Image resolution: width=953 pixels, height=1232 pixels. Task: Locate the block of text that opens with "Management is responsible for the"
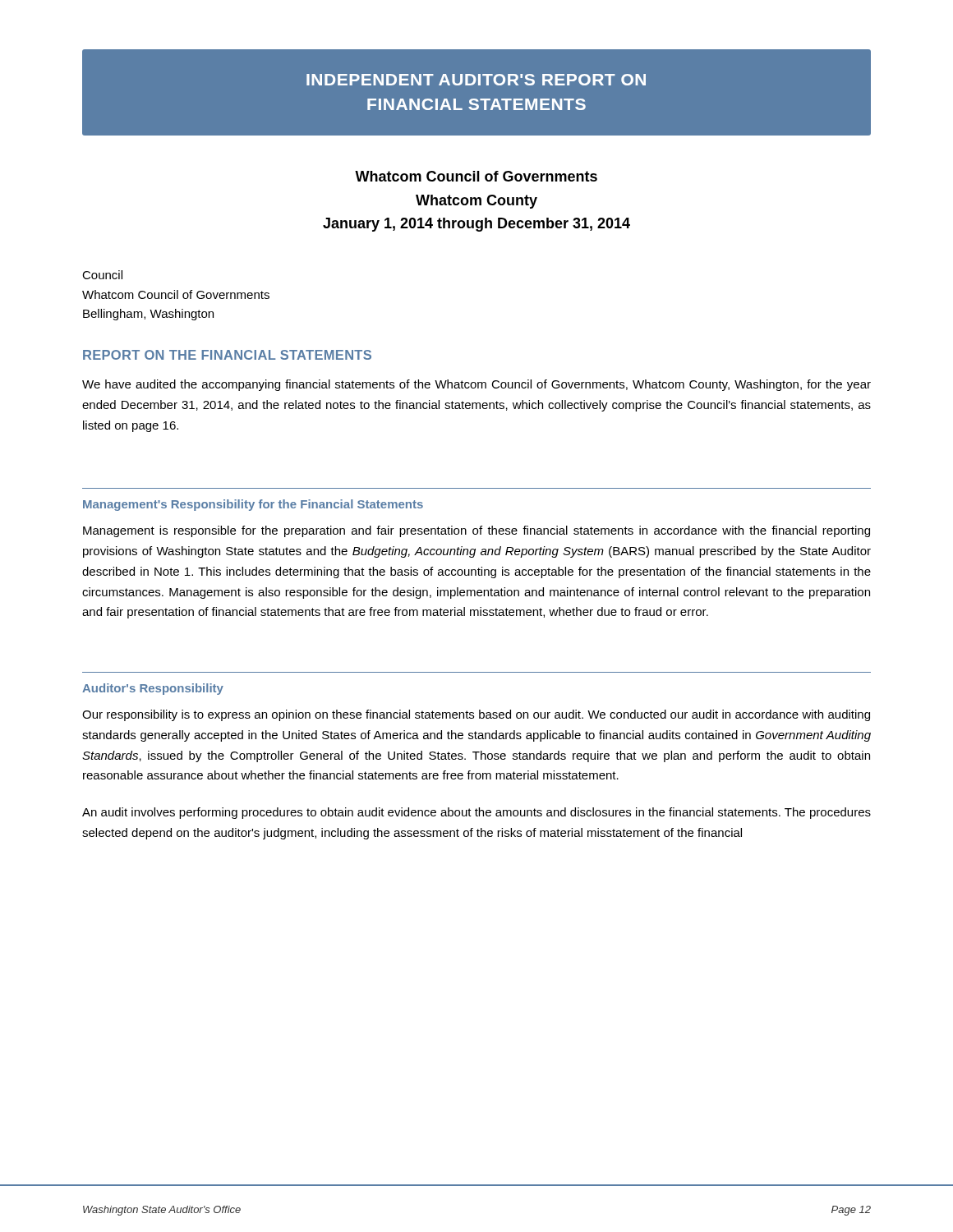[x=476, y=571]
